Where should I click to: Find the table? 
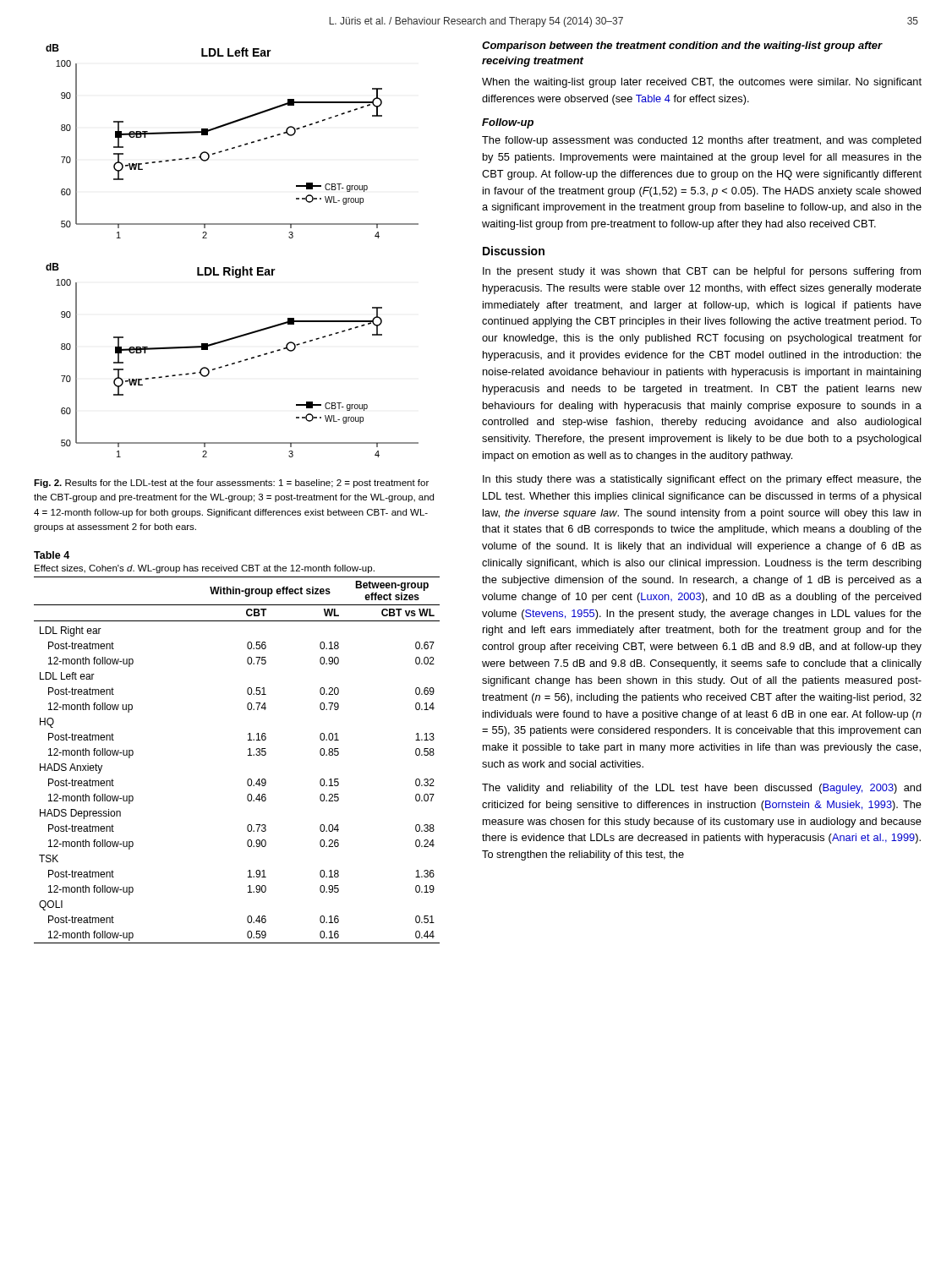[237, 760]
